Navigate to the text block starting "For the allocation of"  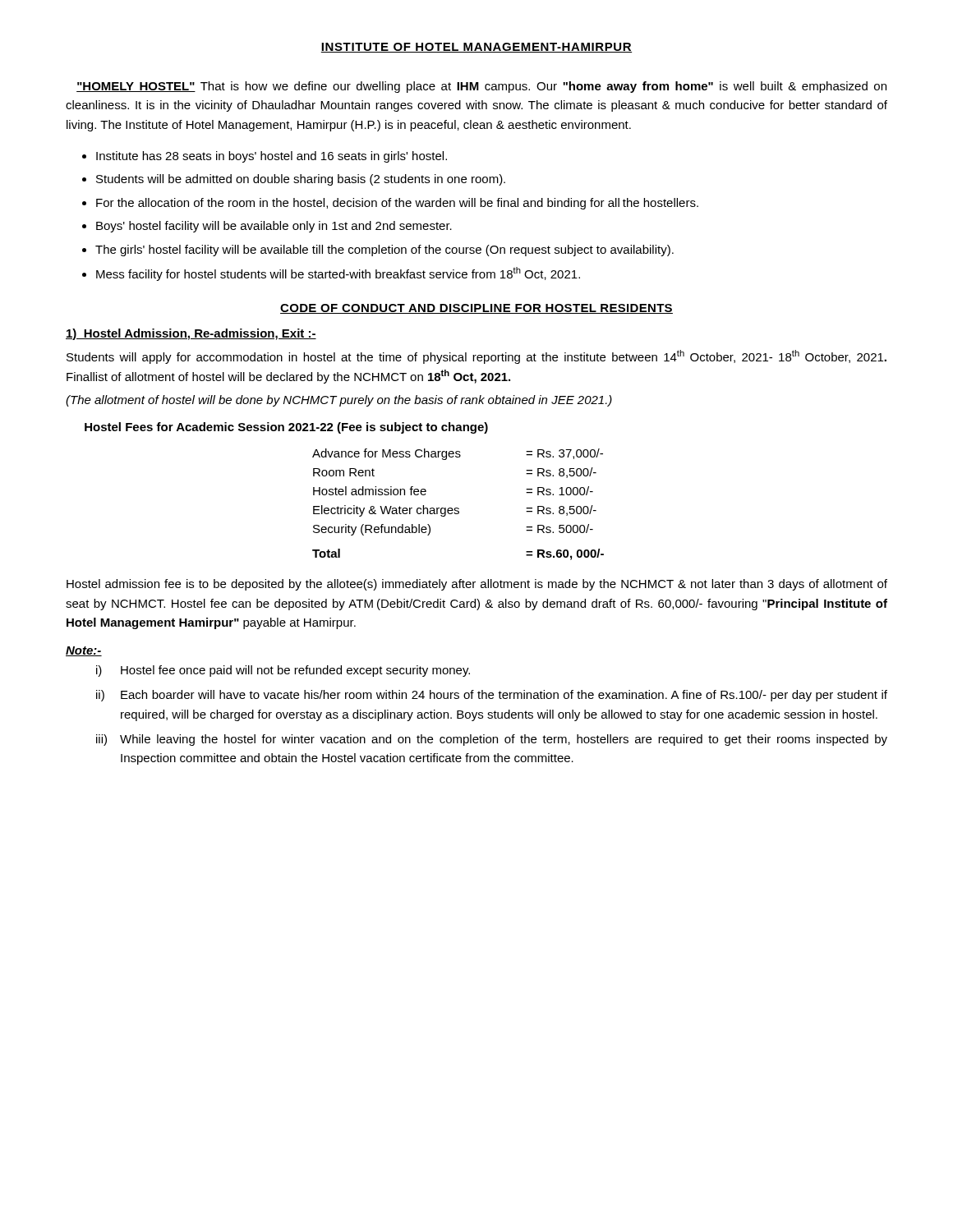[397, 202]
